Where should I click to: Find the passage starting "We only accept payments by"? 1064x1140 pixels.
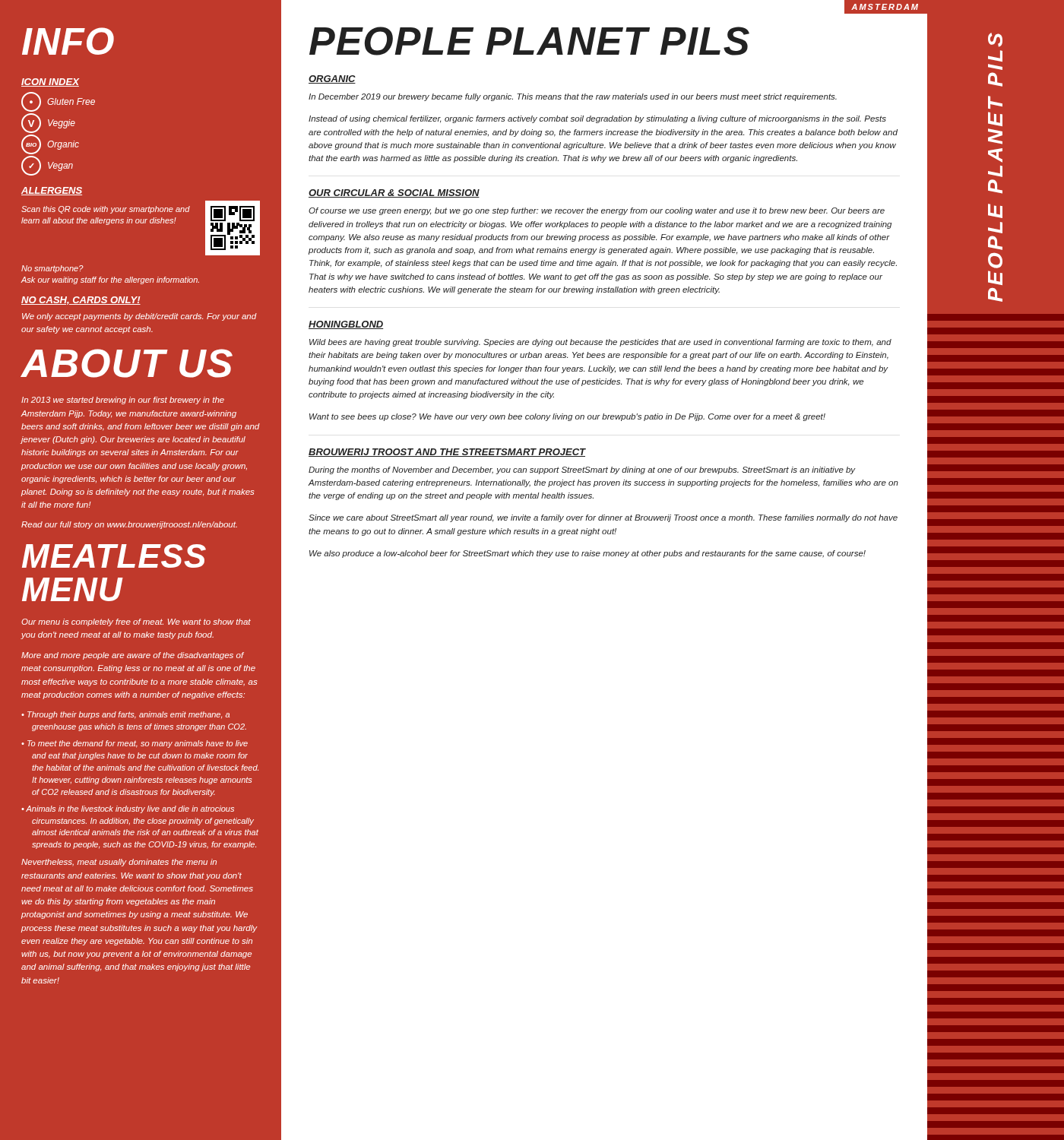click(139, 323)
